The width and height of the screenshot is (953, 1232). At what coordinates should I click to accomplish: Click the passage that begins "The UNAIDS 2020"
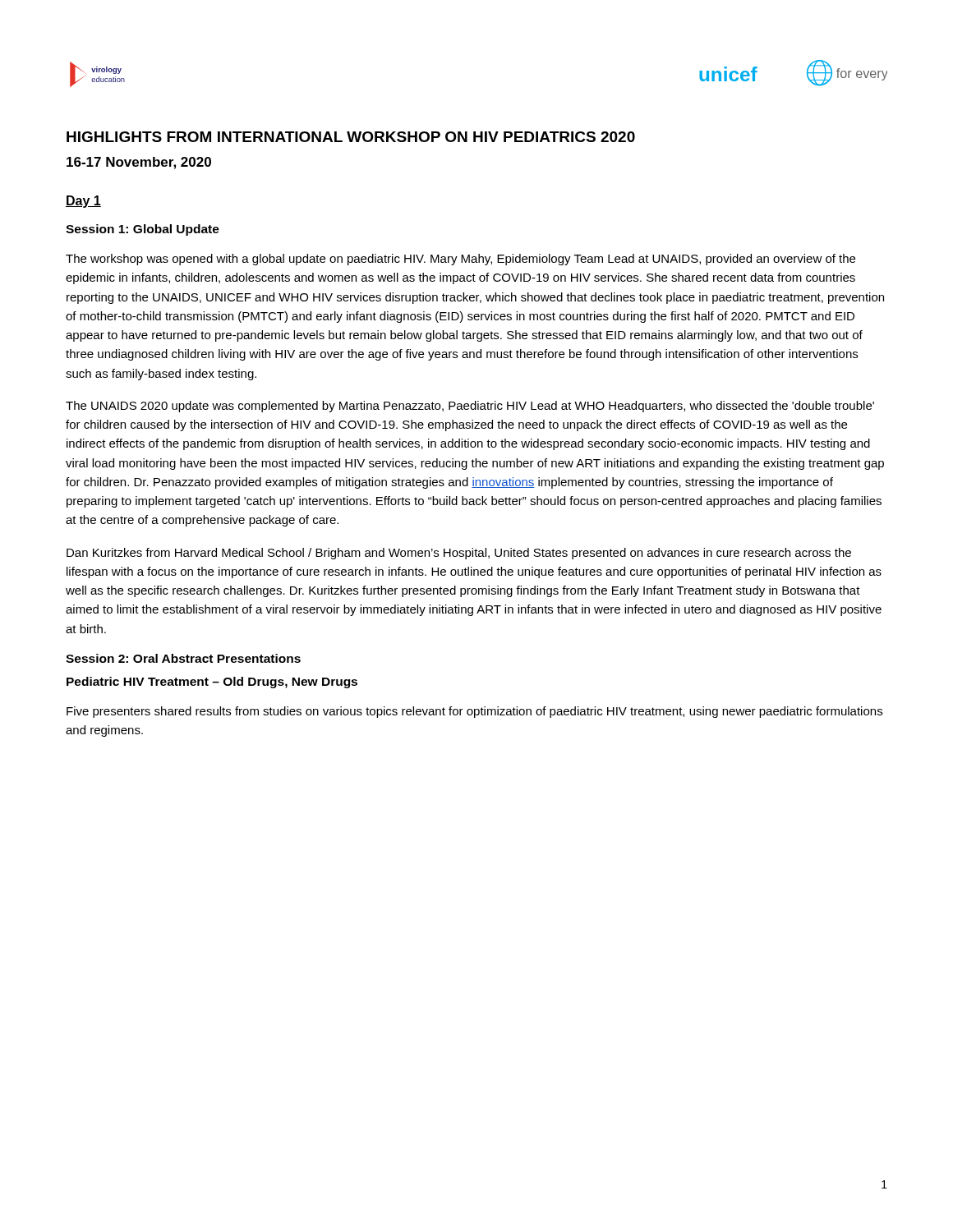476,463
